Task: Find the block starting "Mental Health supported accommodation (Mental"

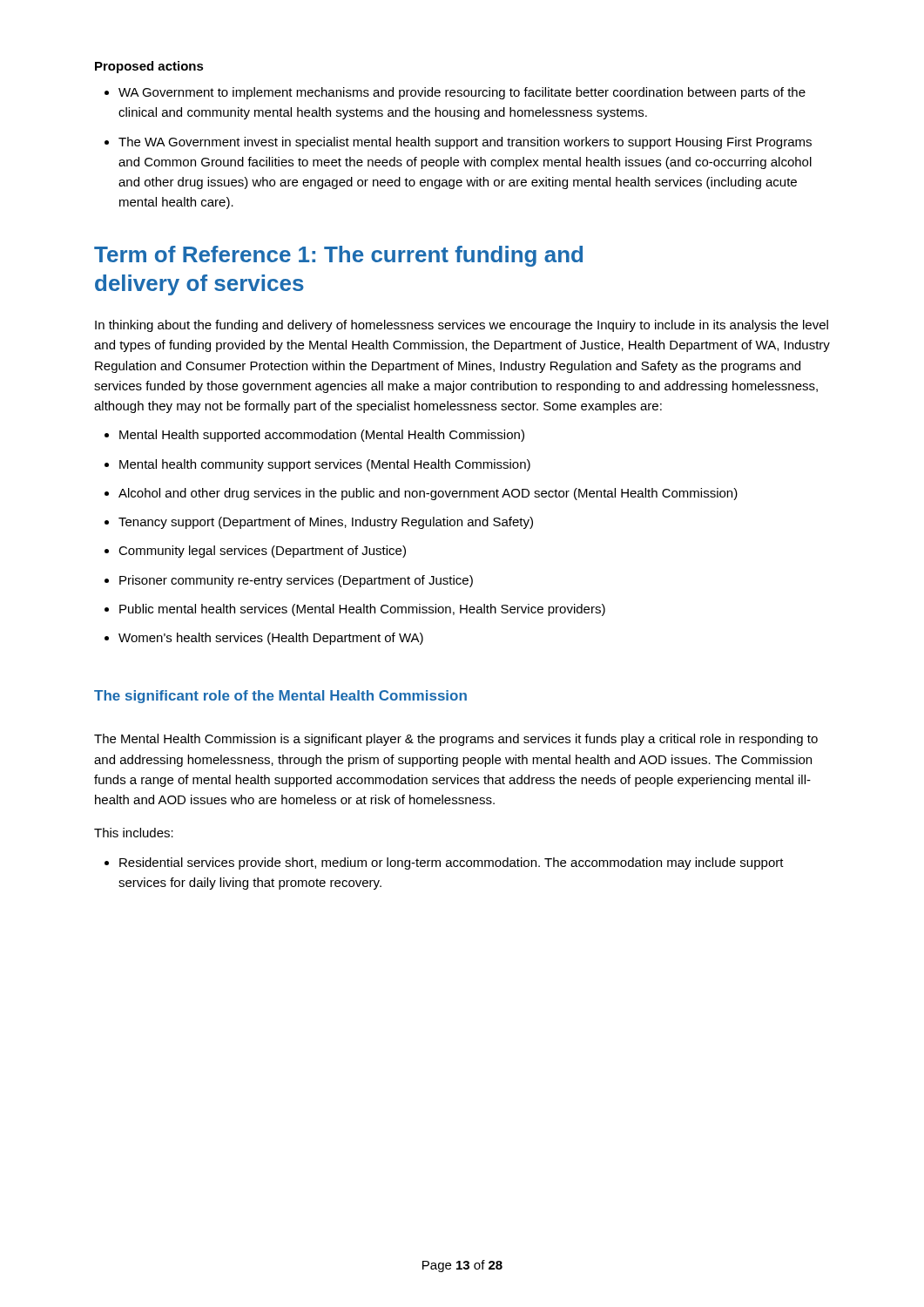Action: [462, 435]
